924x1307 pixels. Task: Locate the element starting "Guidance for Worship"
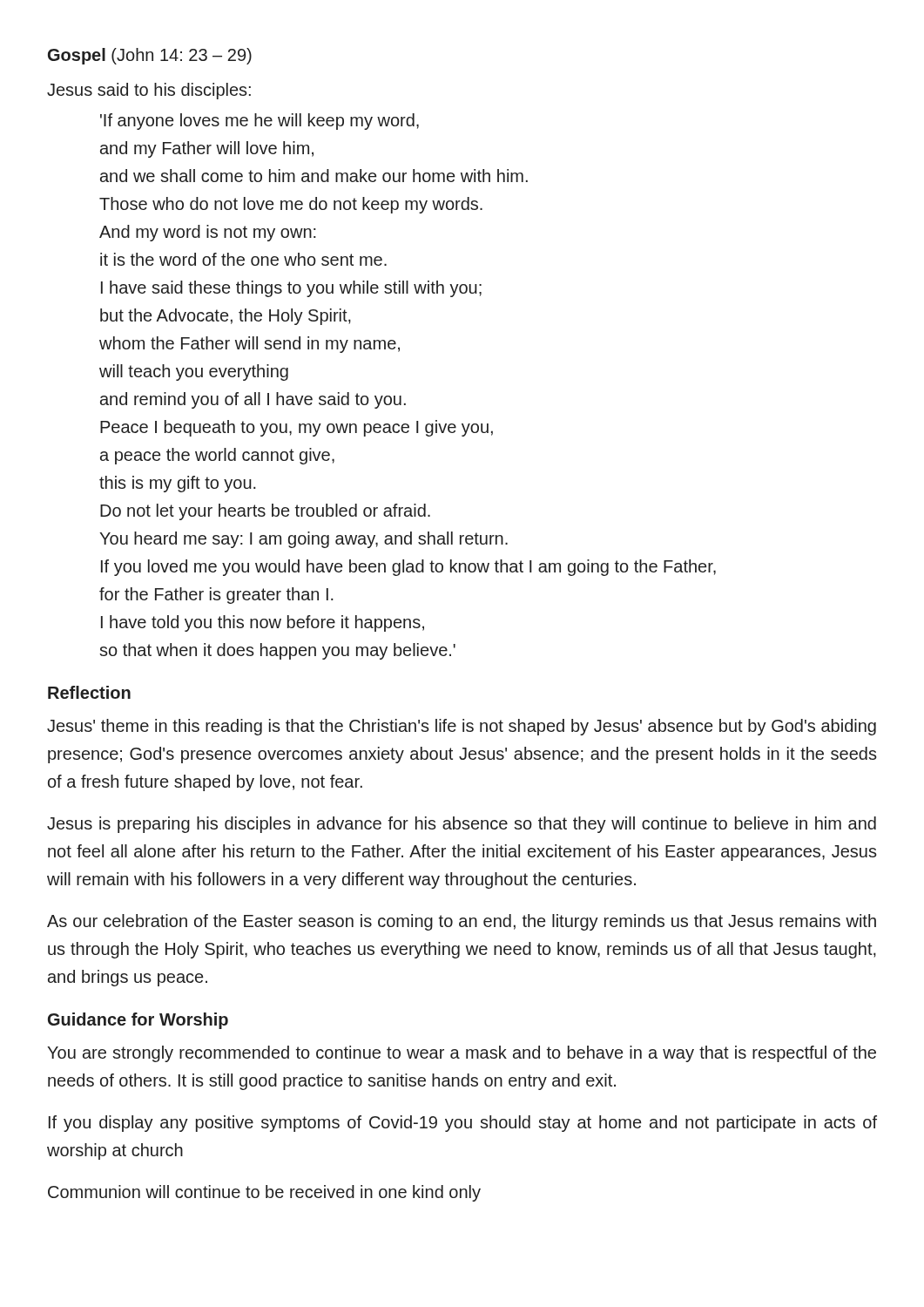[x=138, y=1019]
